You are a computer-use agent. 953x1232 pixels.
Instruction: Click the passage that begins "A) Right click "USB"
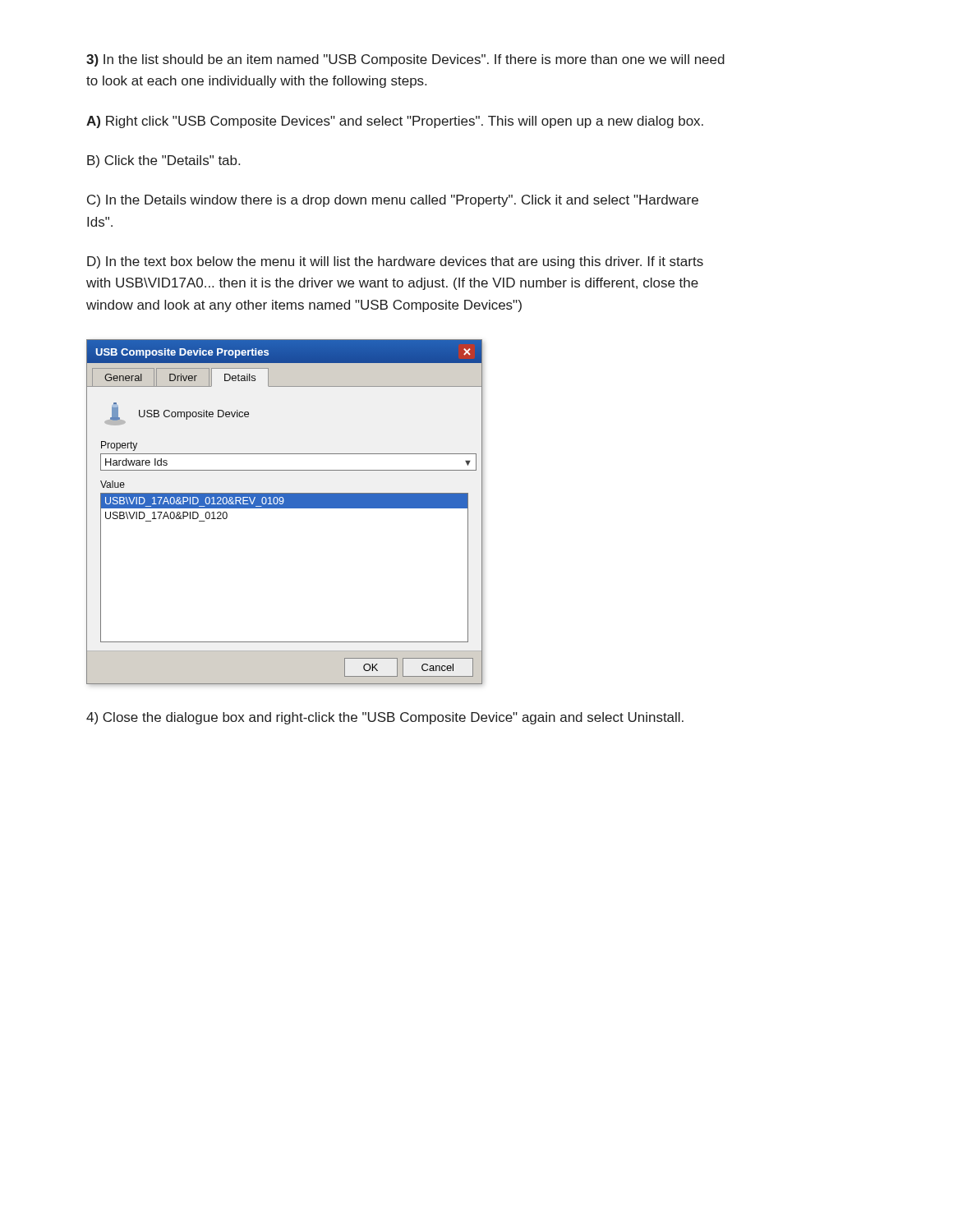(395, 121)
